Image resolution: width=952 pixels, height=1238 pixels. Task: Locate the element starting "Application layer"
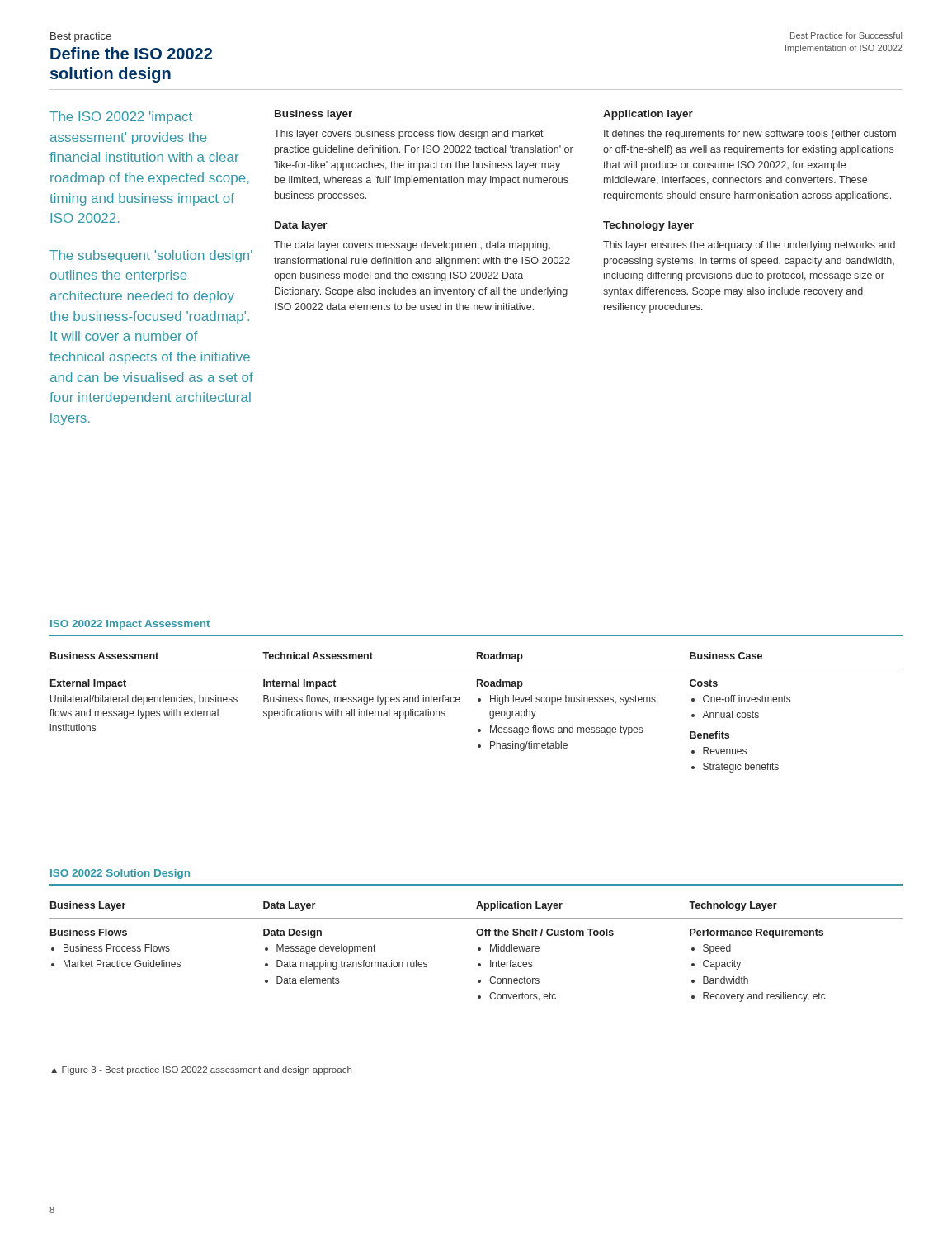(x=648, y=115)
